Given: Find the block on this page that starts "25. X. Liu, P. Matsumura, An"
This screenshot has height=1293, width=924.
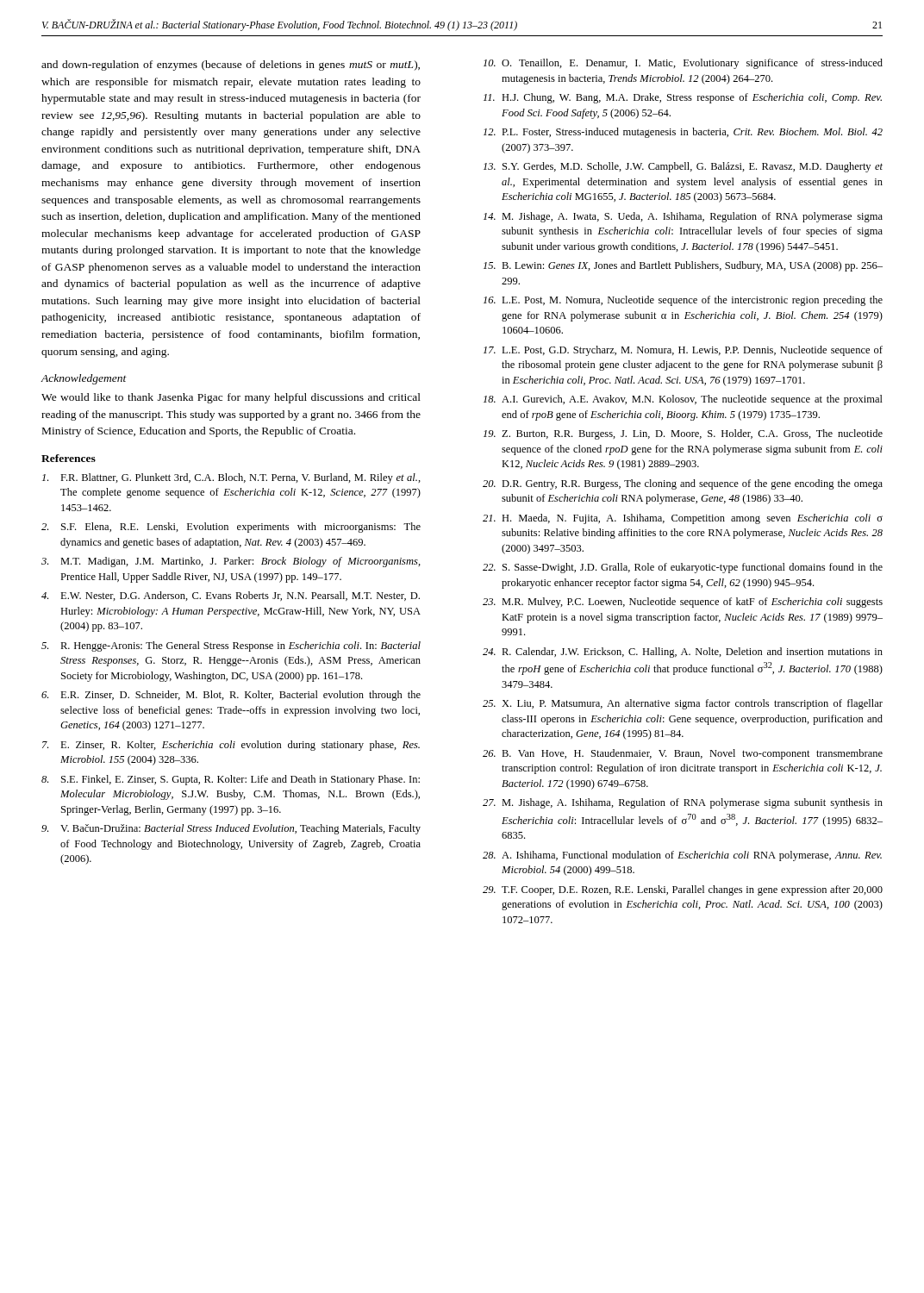Looking at the screenshot, I should (x=683, y=719).
